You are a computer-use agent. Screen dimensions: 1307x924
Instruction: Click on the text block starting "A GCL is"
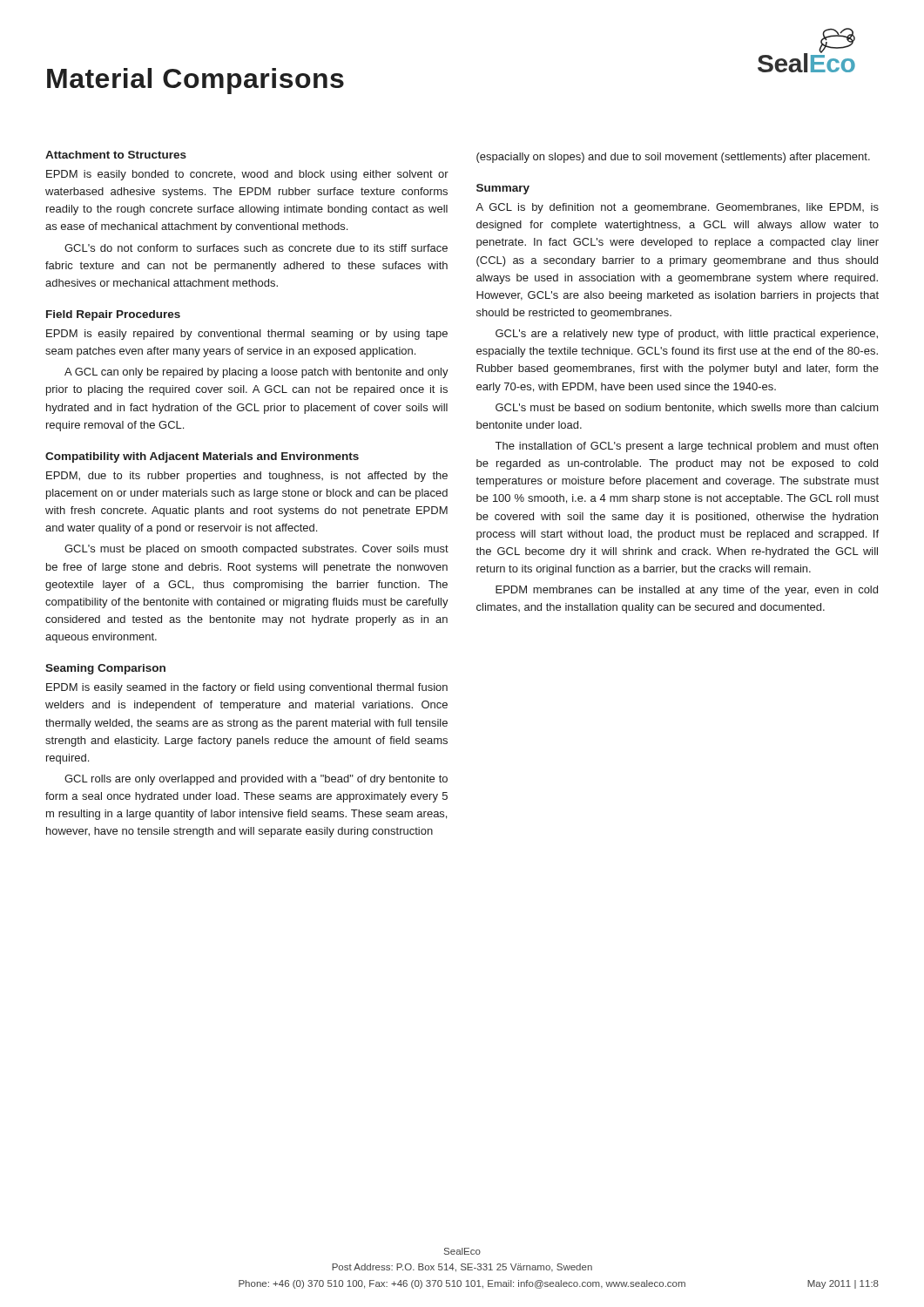(677, 408)
